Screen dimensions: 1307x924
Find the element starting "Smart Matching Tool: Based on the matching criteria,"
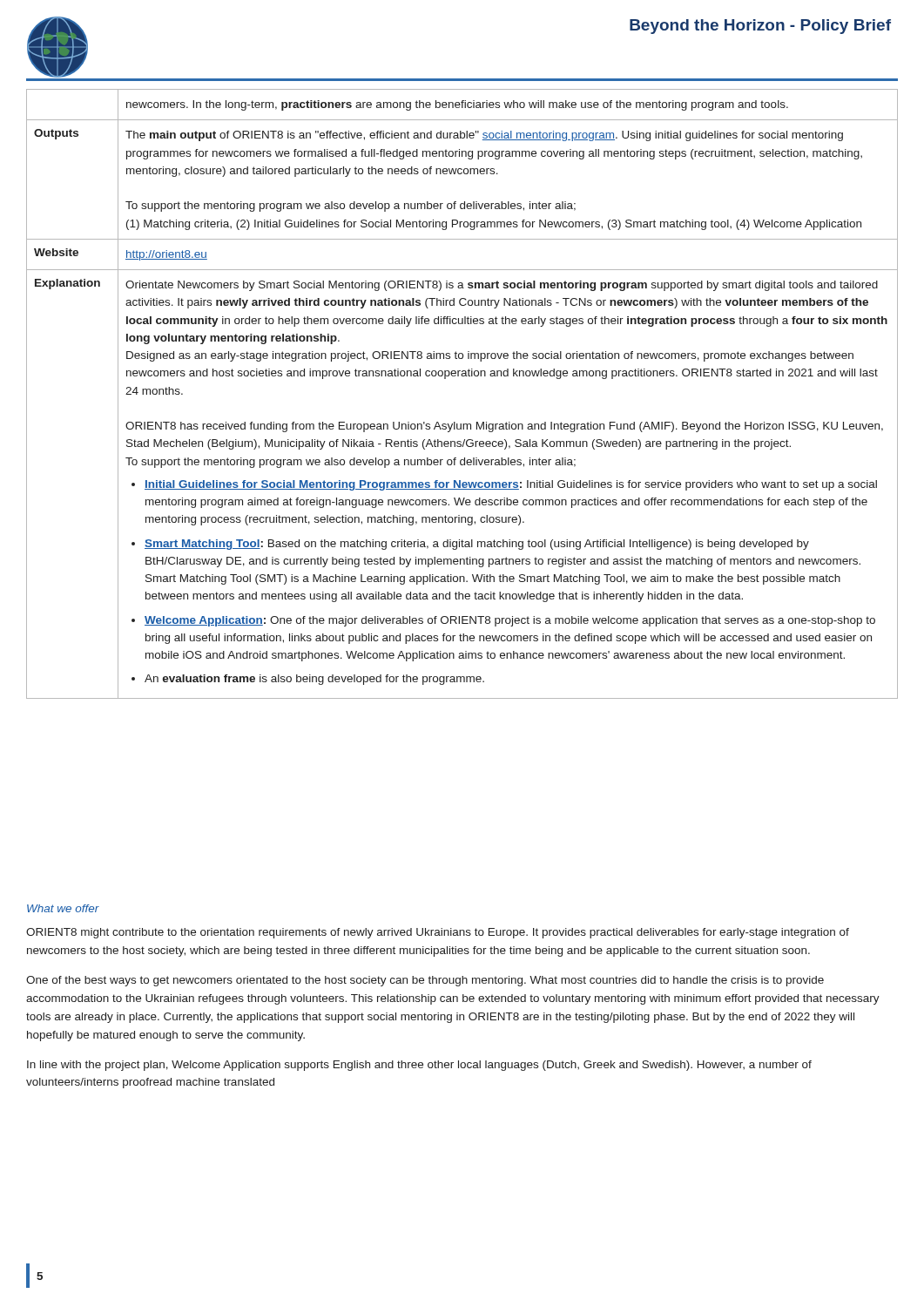[x=503, y=569]
